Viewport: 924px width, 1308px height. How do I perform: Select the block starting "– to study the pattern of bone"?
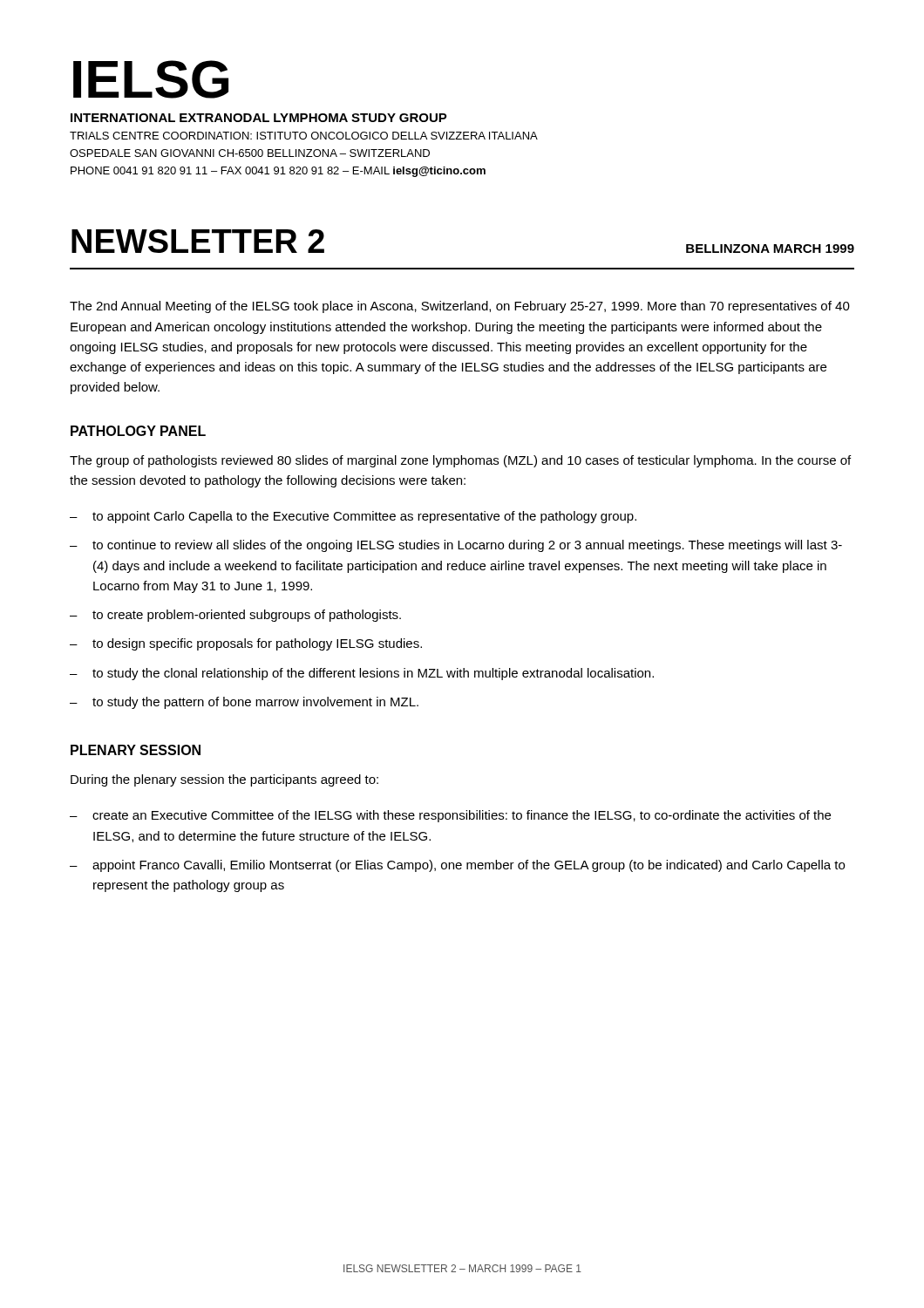(x=244, y=703)
